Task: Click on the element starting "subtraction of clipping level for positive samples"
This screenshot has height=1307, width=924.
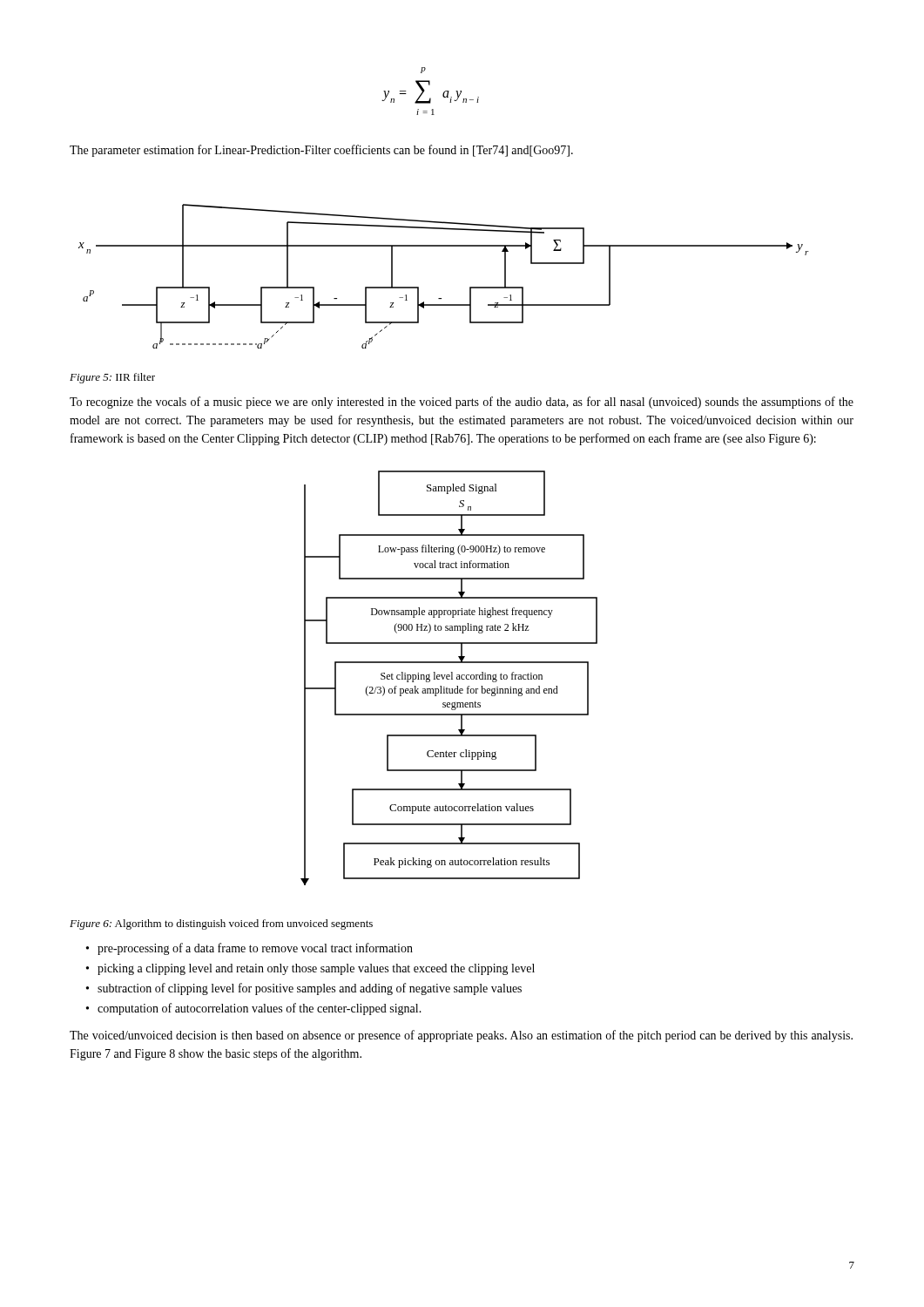Action: tap(310, 988)
